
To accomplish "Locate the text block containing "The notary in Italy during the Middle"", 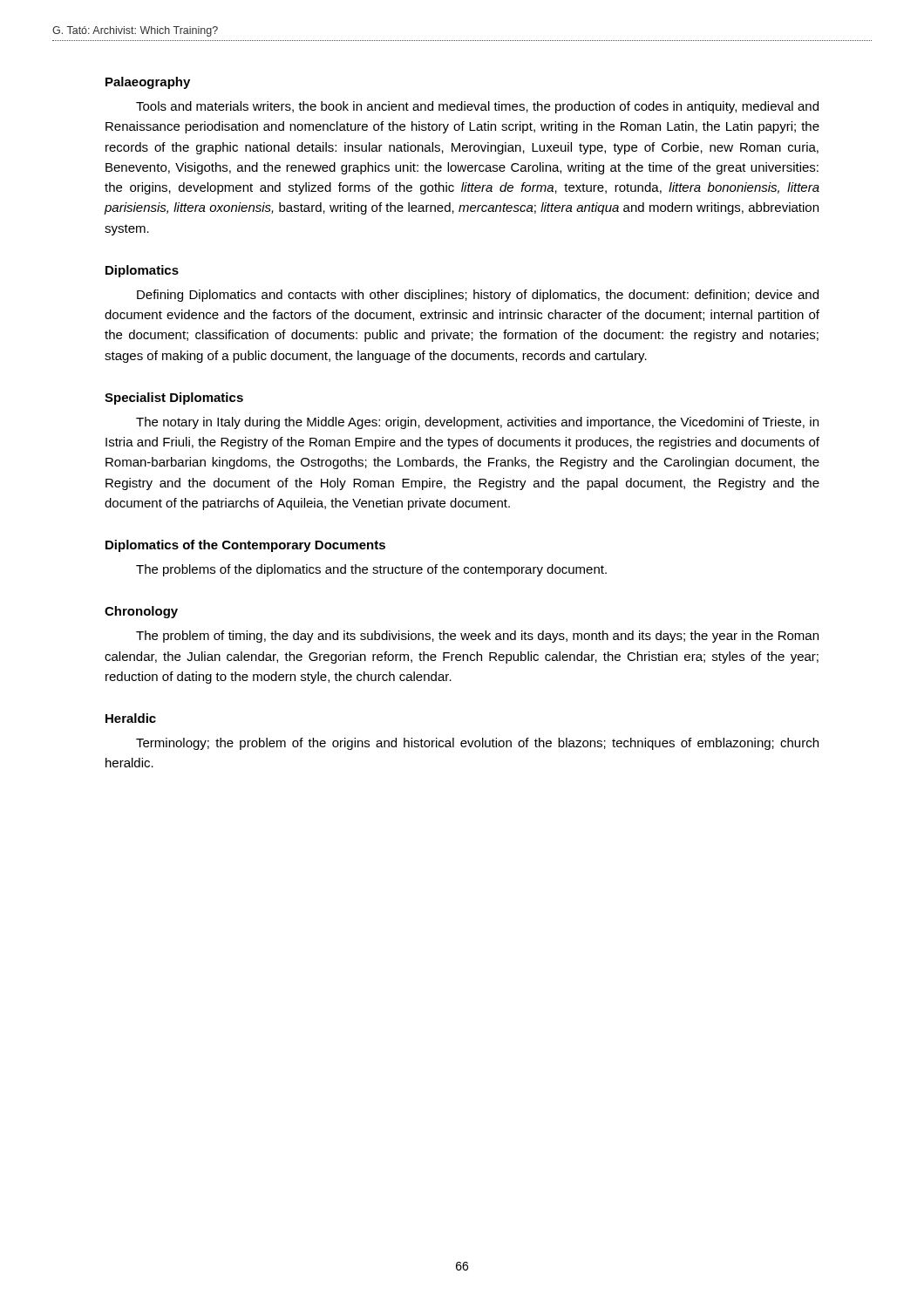I will [x=462, y=462].
